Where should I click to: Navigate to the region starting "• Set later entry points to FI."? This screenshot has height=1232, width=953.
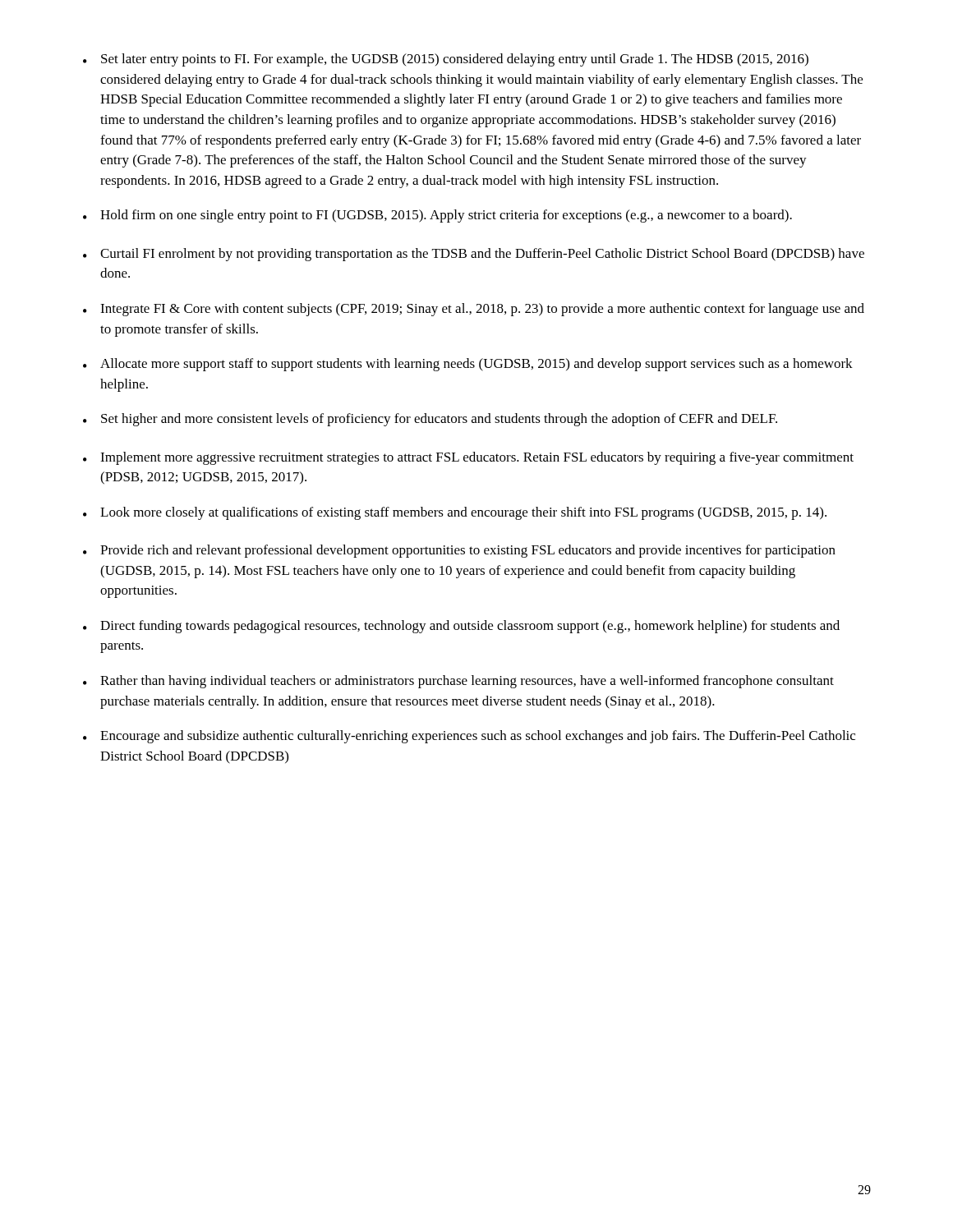click(x=476, y=120)
